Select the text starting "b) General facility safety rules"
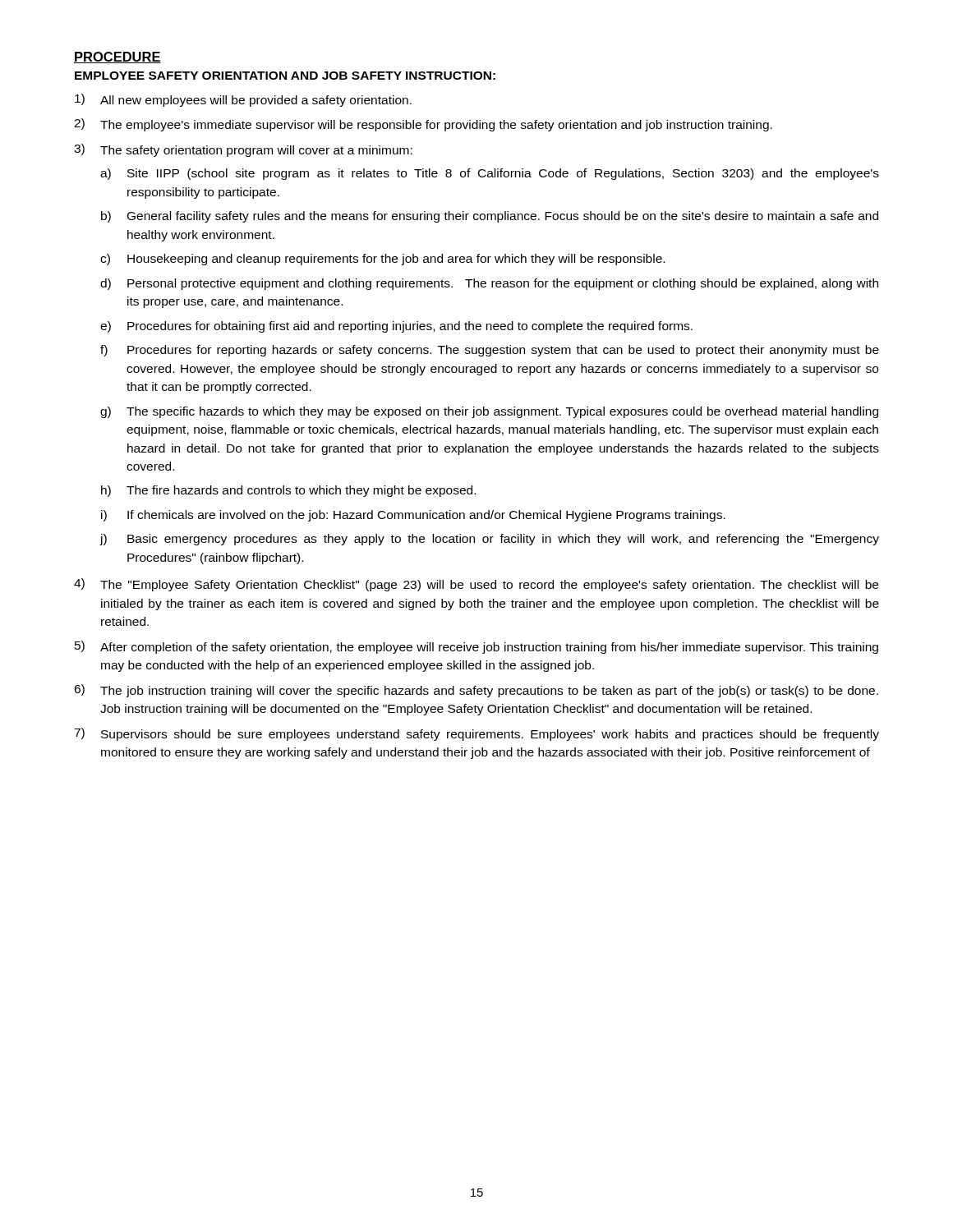The height and width of the screenshot is (1232, 953). 490,226
